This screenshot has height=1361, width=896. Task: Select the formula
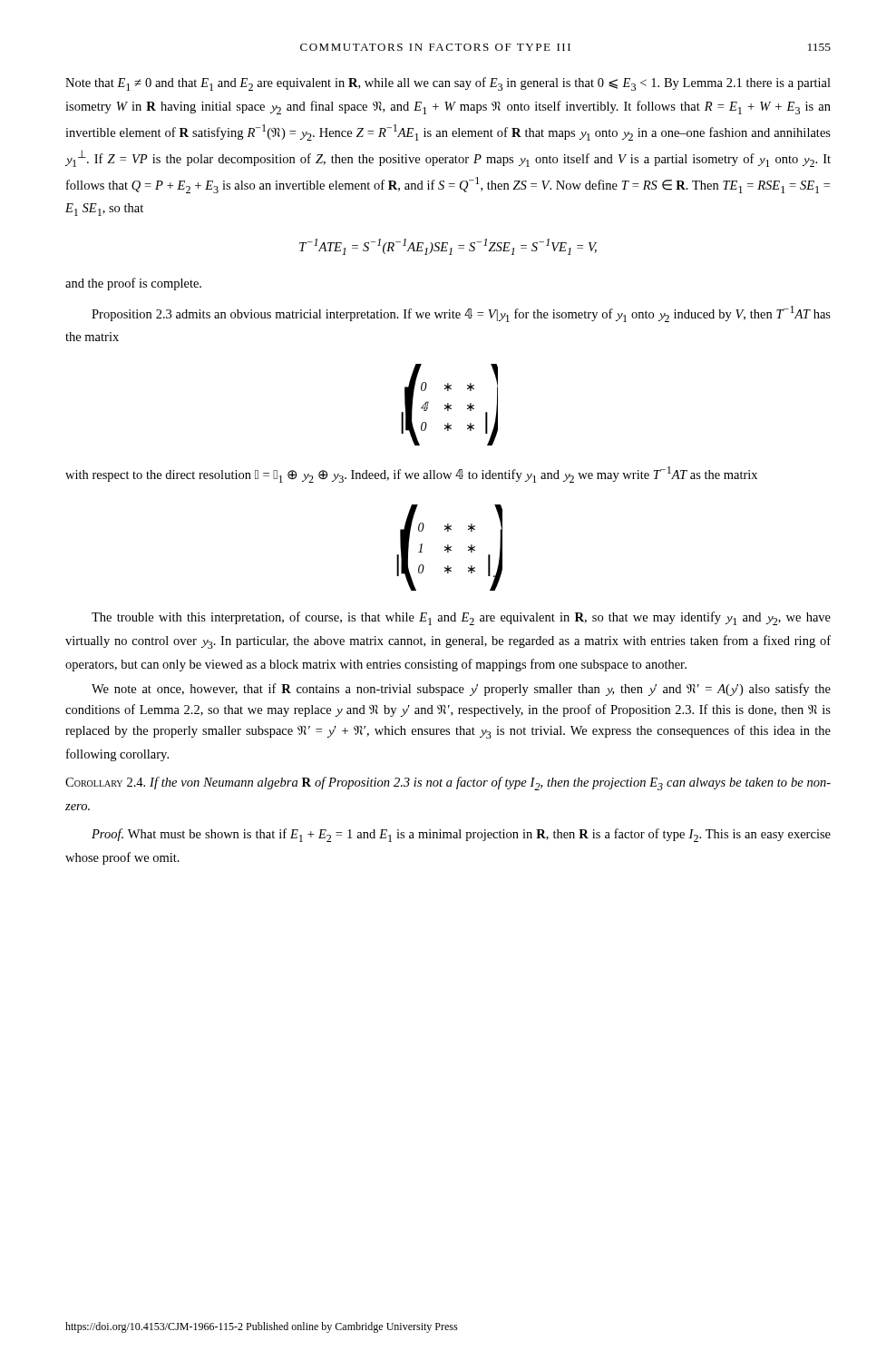click(448, 247)
